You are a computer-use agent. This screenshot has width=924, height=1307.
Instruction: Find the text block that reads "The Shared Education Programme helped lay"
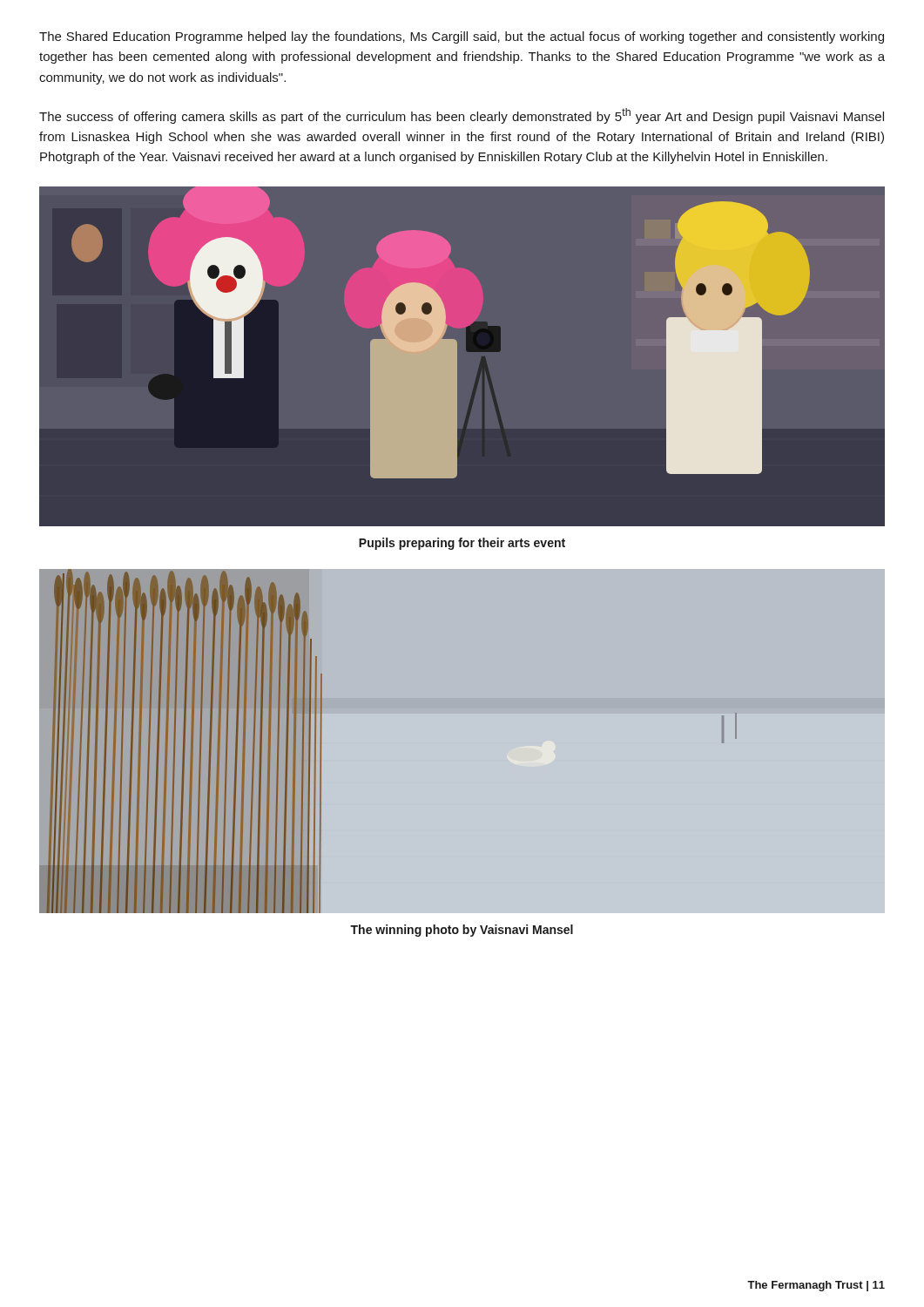tap(462, 56)
